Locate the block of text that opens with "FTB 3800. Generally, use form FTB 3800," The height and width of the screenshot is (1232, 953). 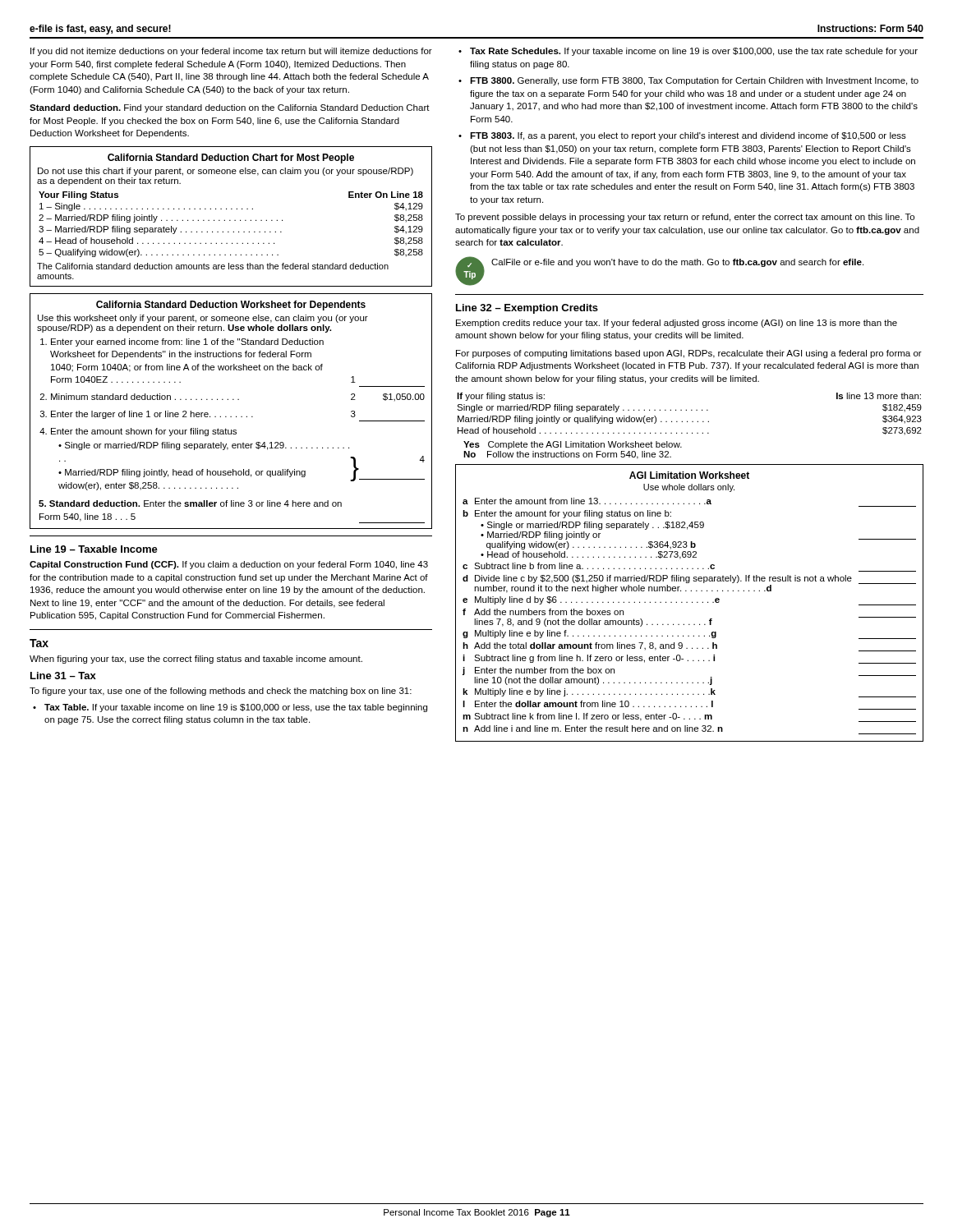tap(694, 100)
